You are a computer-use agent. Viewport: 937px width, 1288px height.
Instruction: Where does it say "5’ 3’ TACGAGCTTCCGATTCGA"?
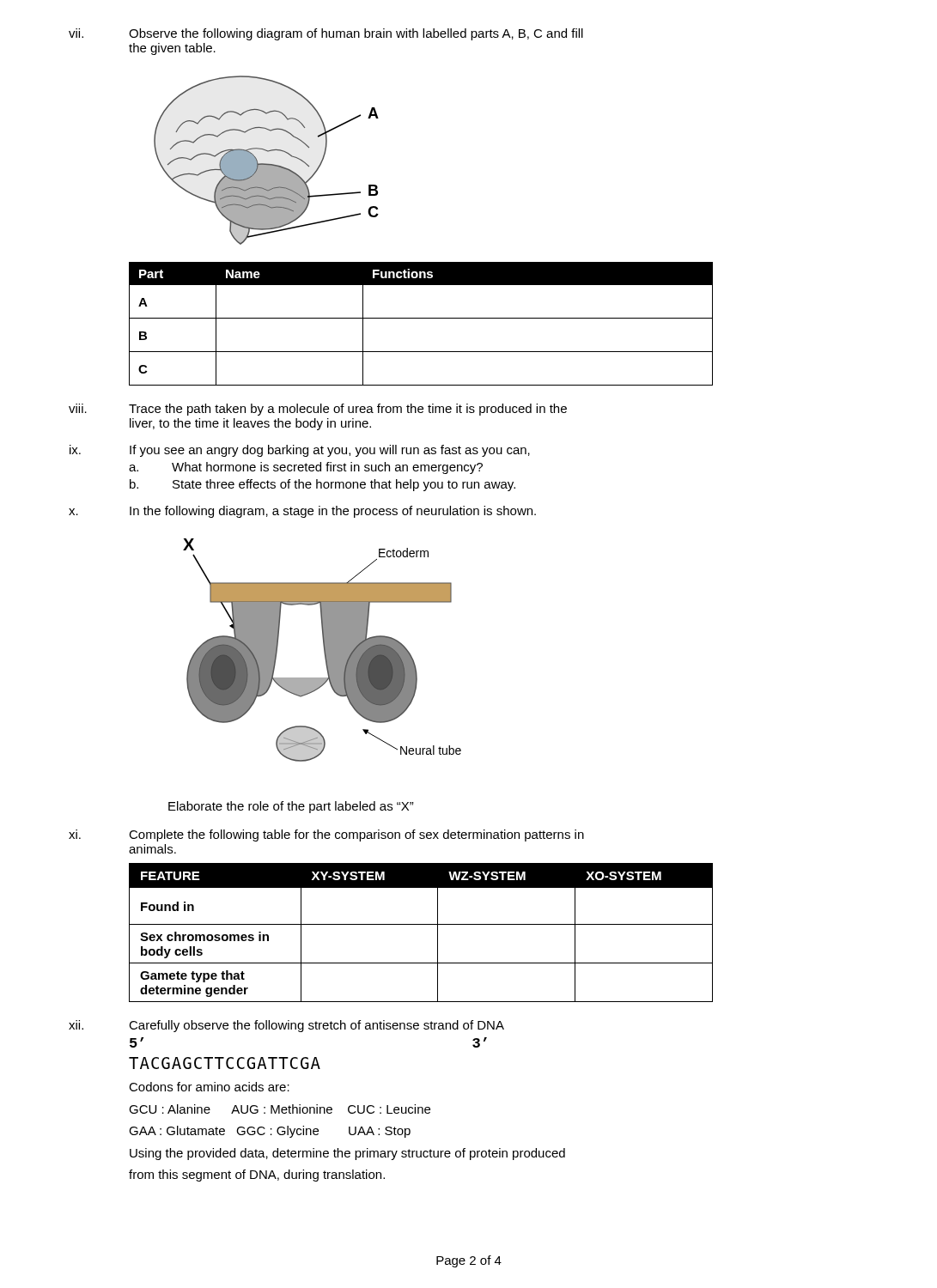(x=134, y=1042)
